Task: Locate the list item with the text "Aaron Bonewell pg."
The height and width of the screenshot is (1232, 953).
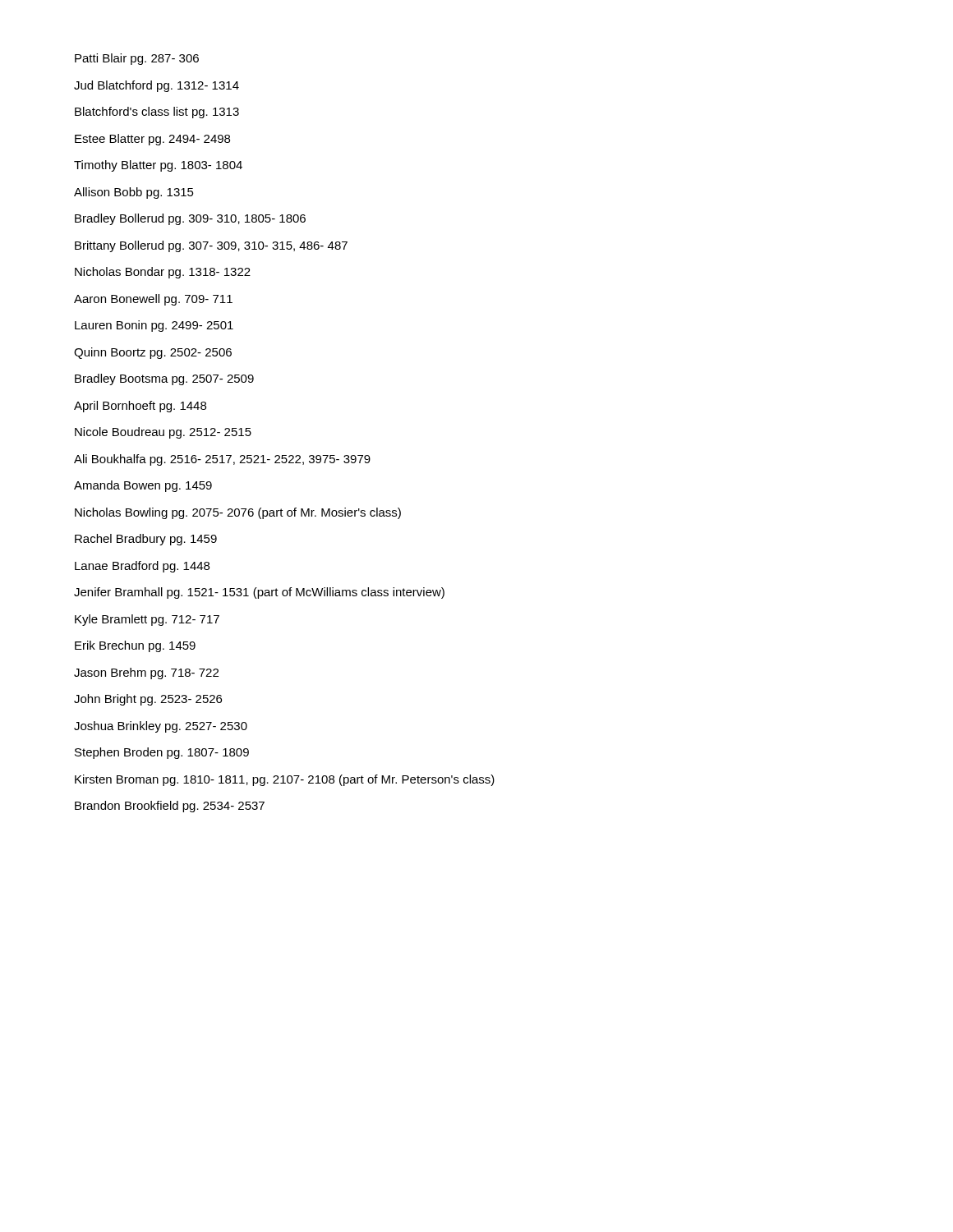Action: point(153,298)
